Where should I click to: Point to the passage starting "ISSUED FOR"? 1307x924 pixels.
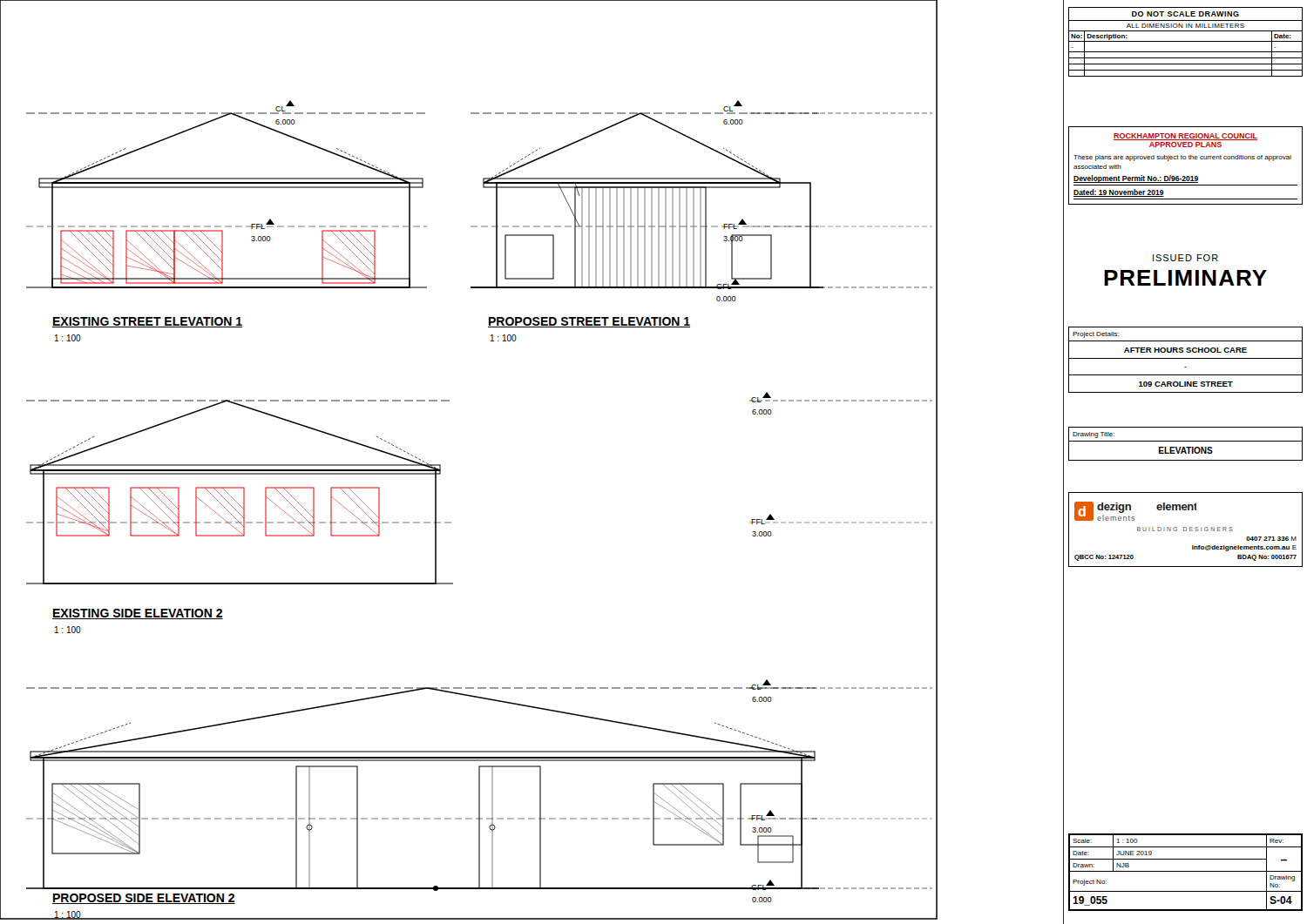pyautogui.click(x=1185, y=258)
